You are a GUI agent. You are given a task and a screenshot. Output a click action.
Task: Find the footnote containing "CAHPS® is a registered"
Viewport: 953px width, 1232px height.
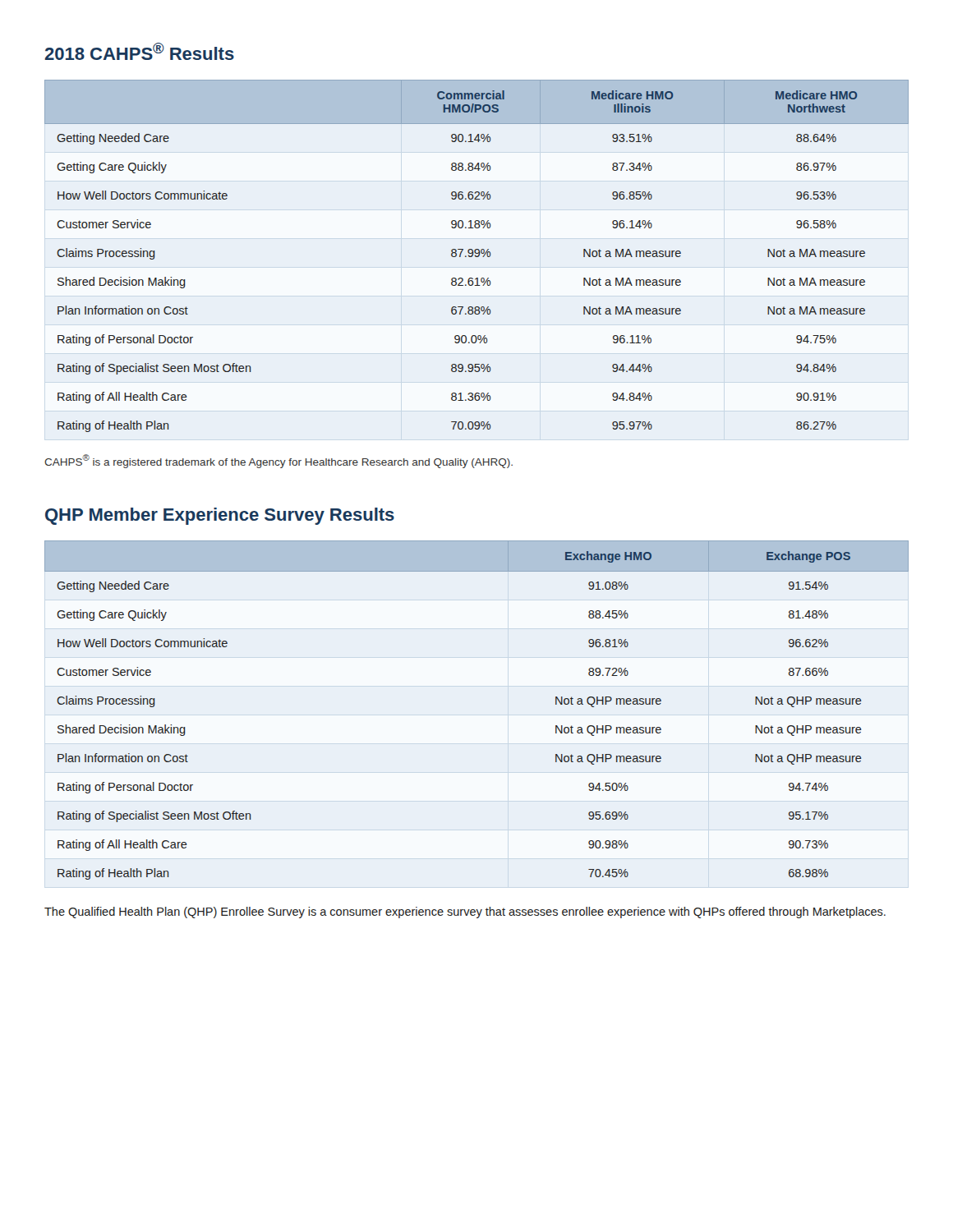[476, 460]
